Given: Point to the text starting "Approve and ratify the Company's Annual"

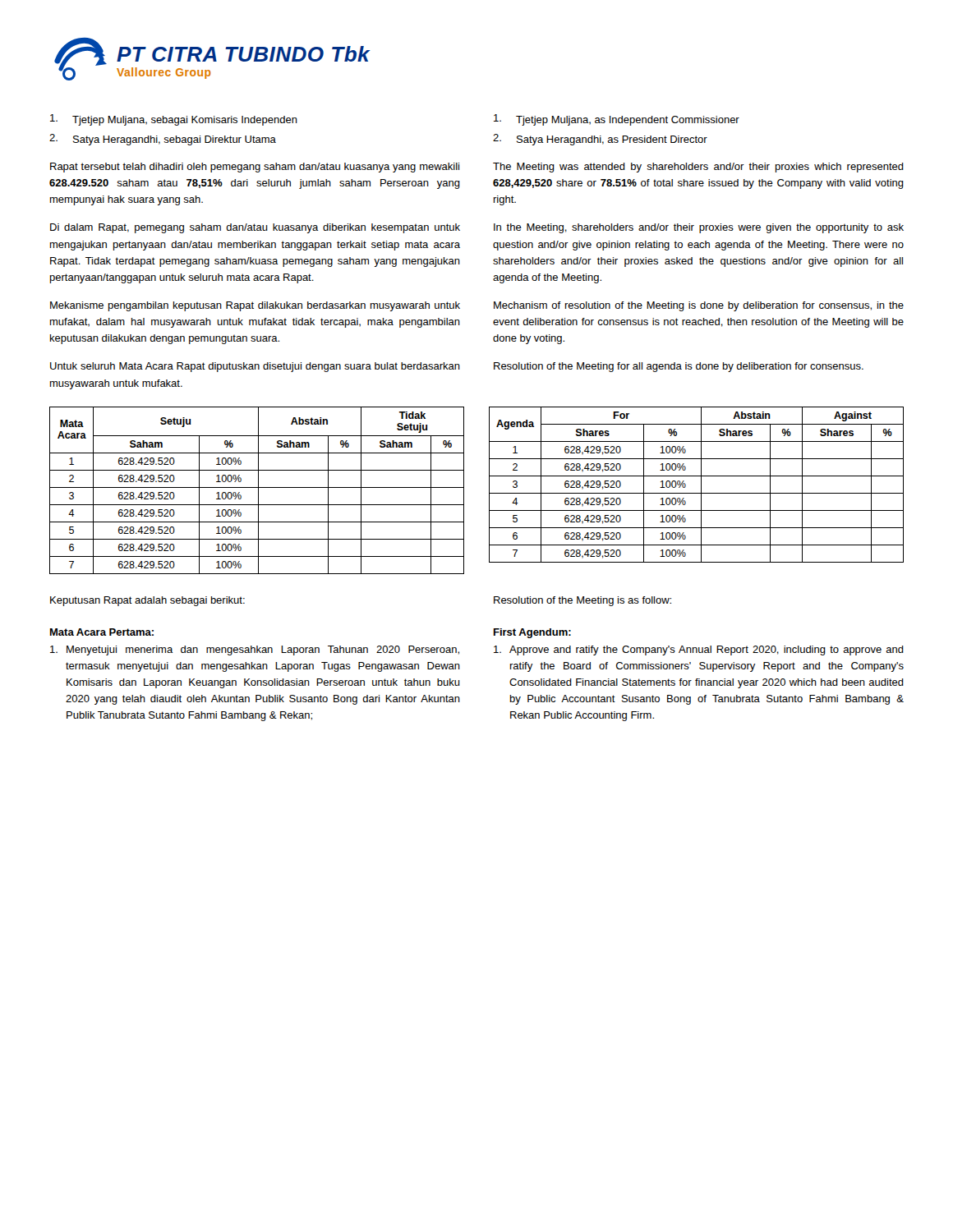Looking at the screenshot, I should [x=698, y=683].
